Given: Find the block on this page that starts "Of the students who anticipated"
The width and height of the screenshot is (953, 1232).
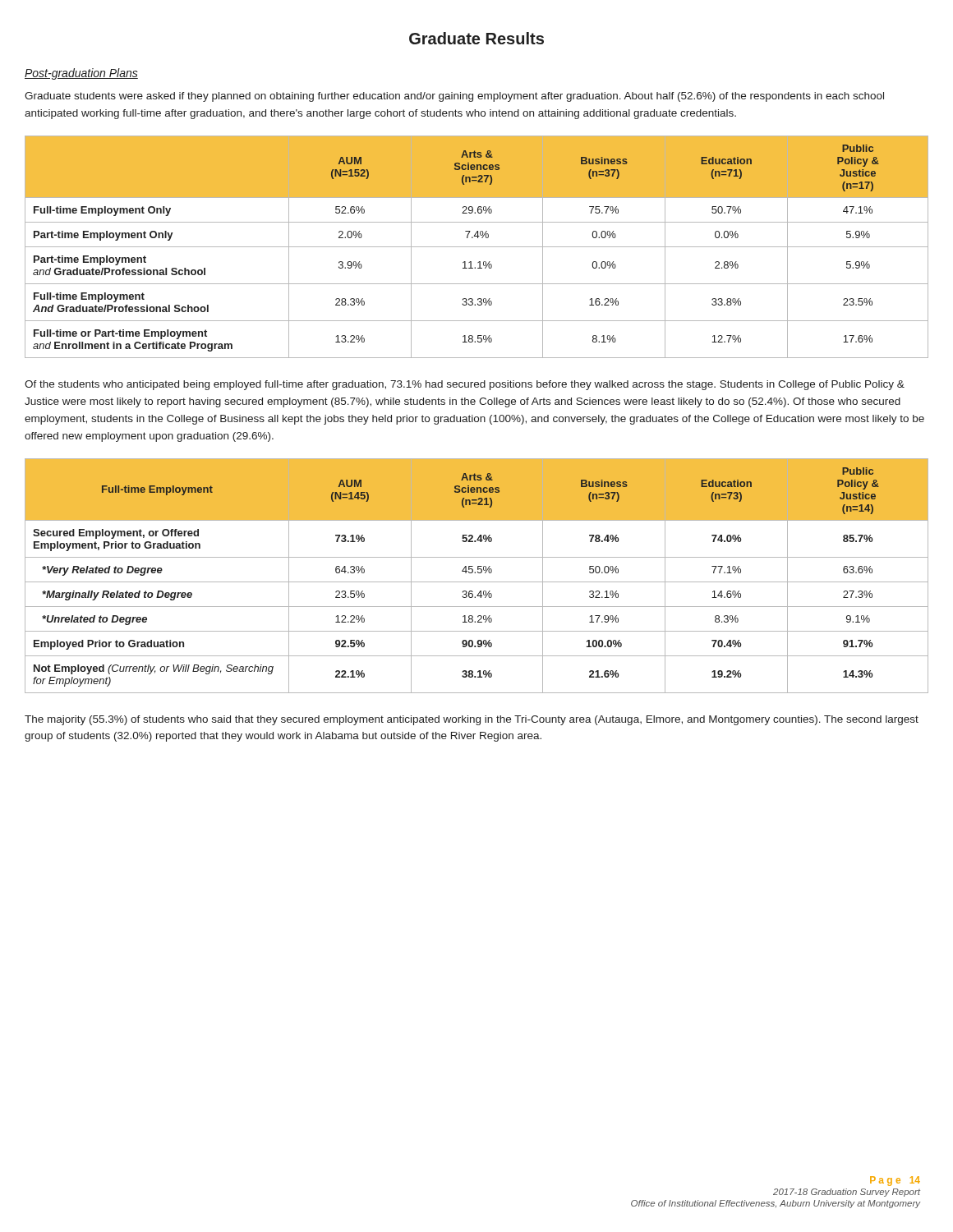Looking at the screenshot, I should click(x=475, y=410).
